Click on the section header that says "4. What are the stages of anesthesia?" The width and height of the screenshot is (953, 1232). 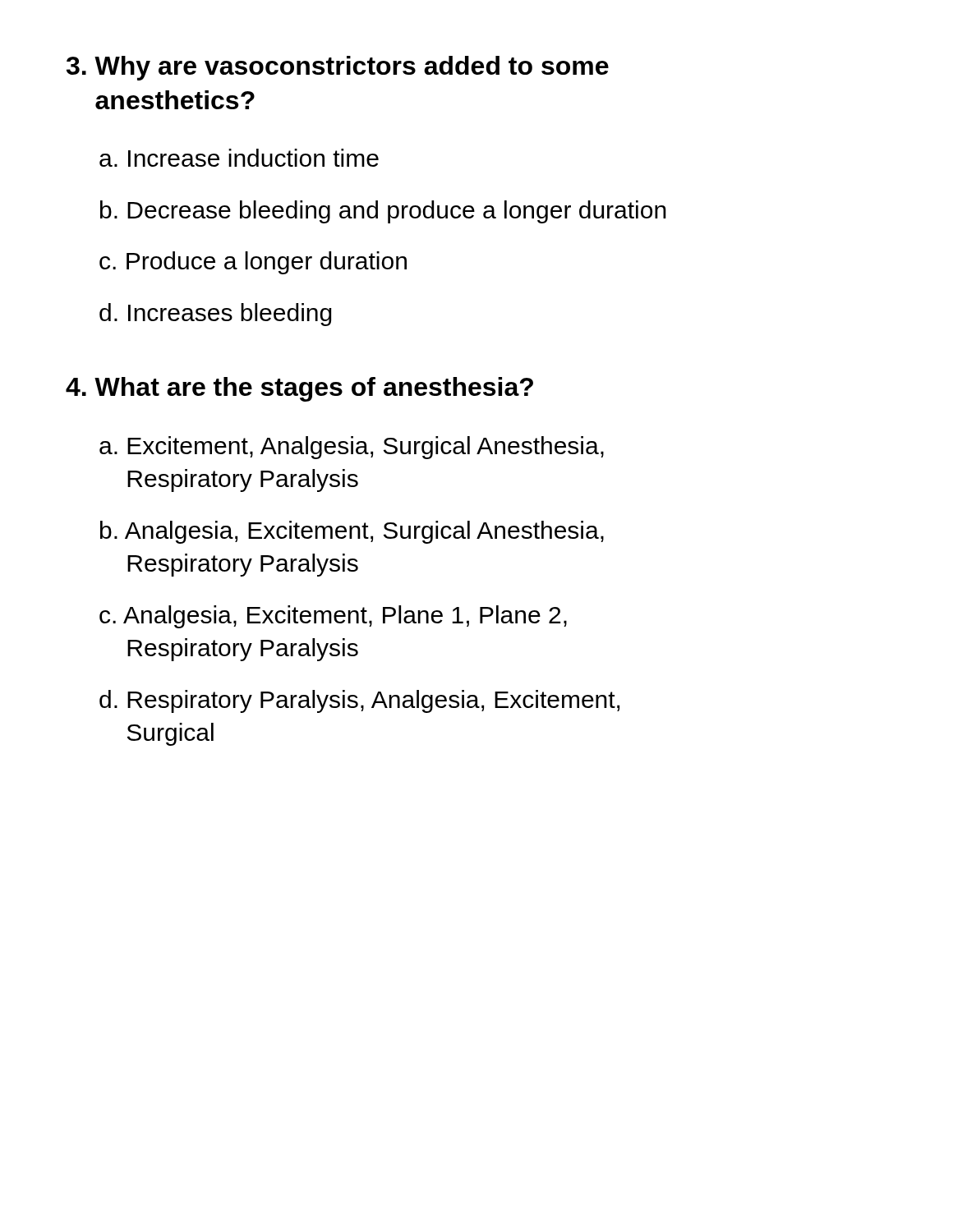tap(300, 387)
